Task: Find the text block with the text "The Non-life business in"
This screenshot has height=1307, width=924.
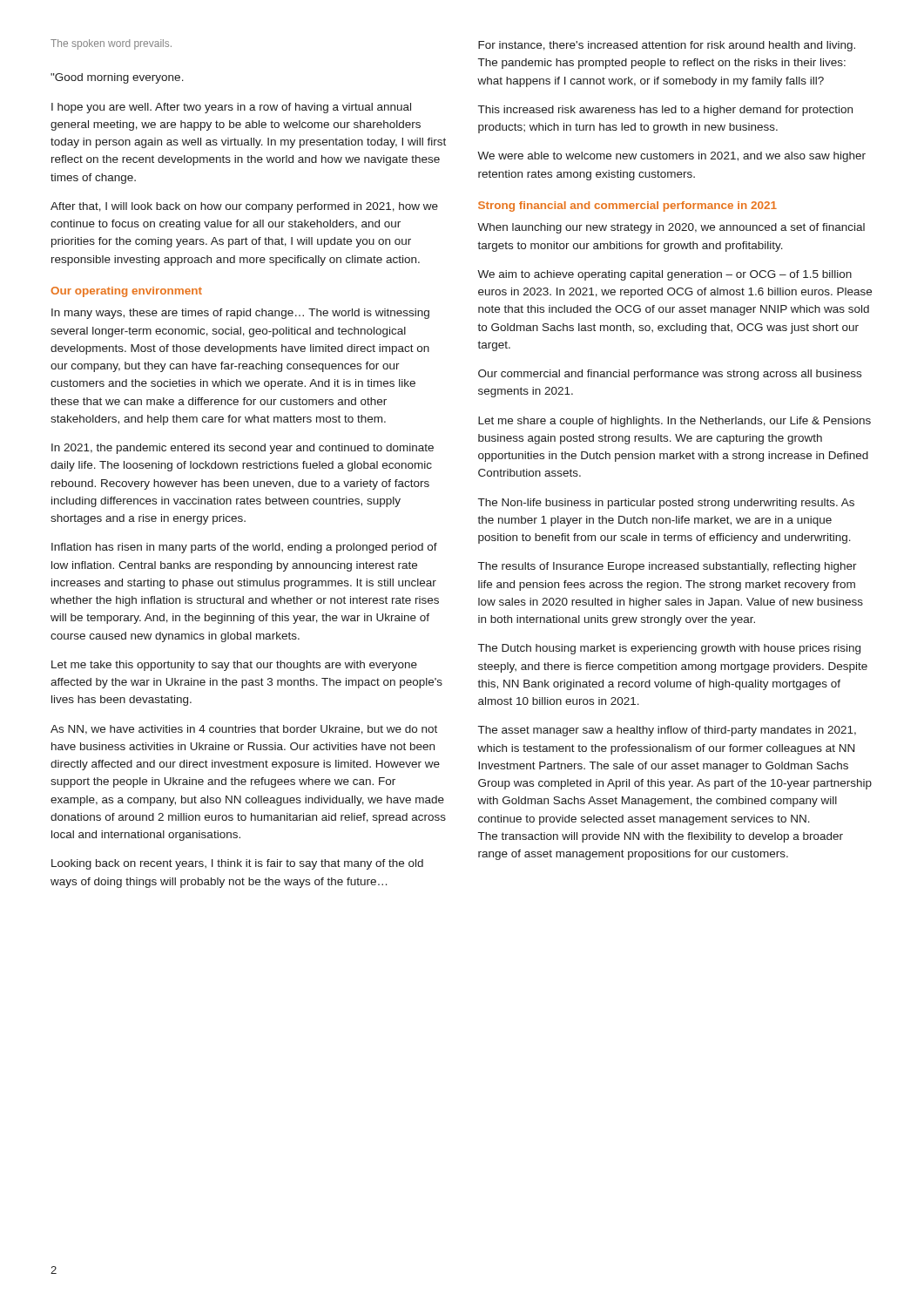Action: (666, 520)
